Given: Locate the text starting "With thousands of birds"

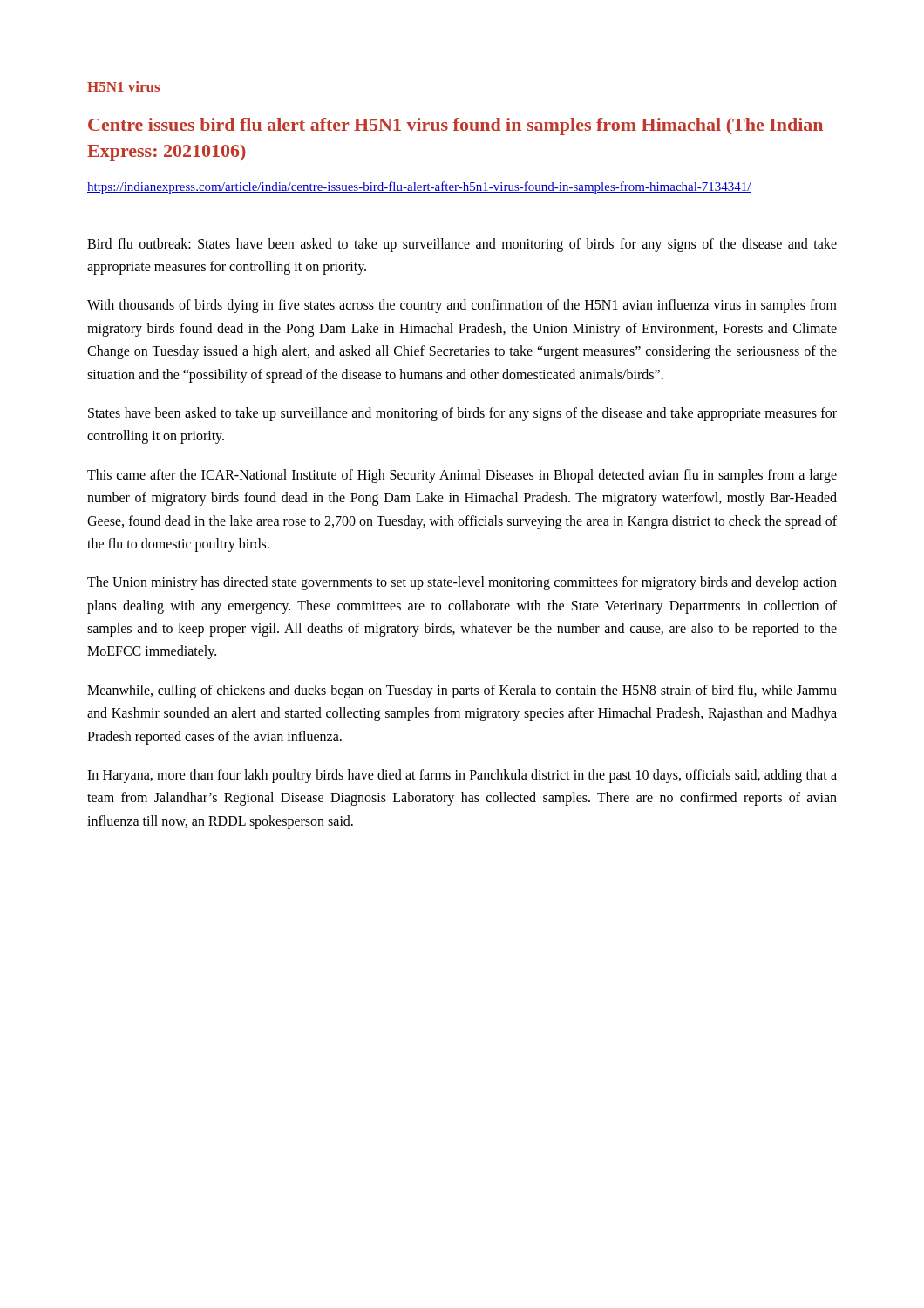Looking at the screenshot, I should point(462,340).
